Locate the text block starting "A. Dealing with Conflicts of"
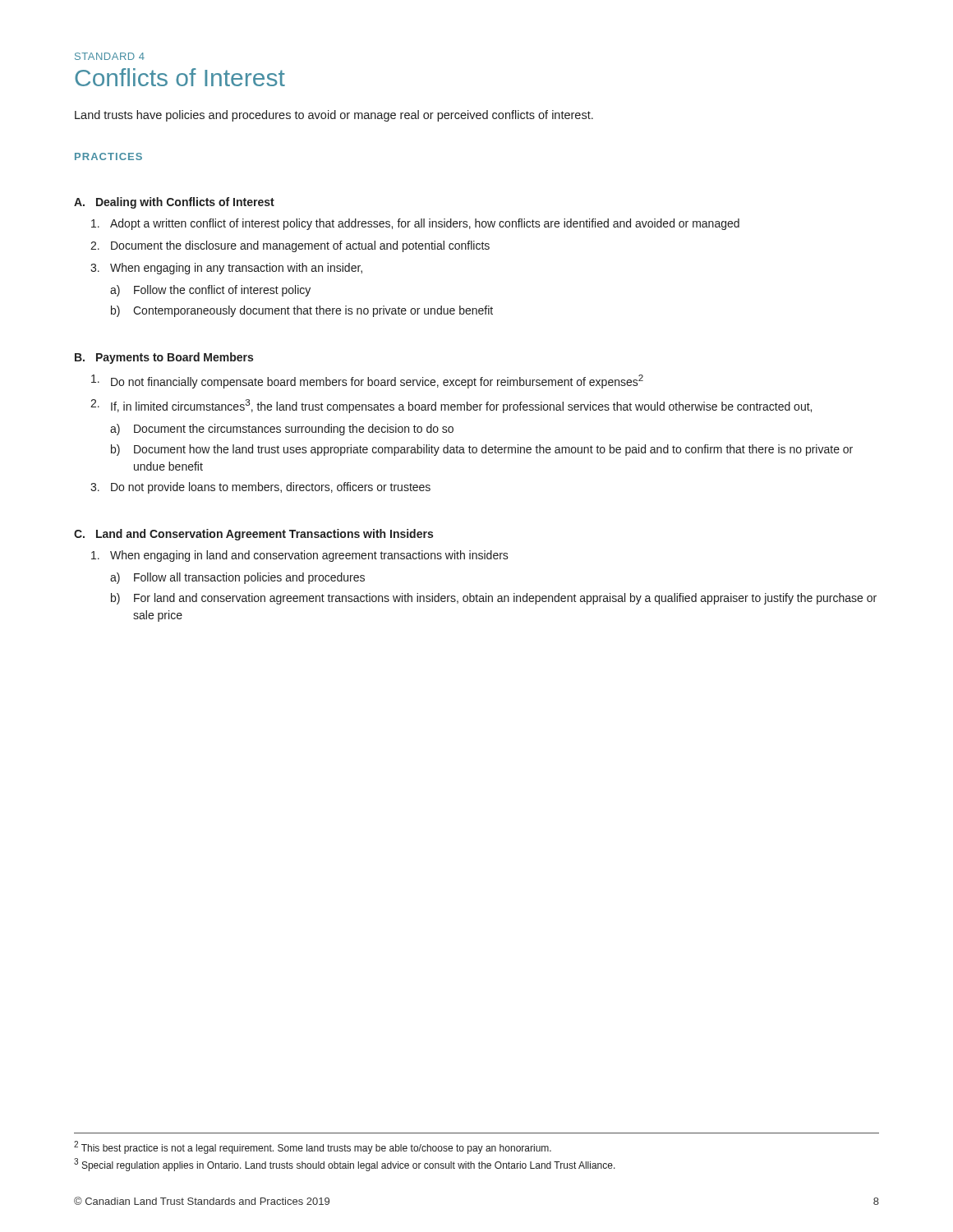 coord(174,202)
